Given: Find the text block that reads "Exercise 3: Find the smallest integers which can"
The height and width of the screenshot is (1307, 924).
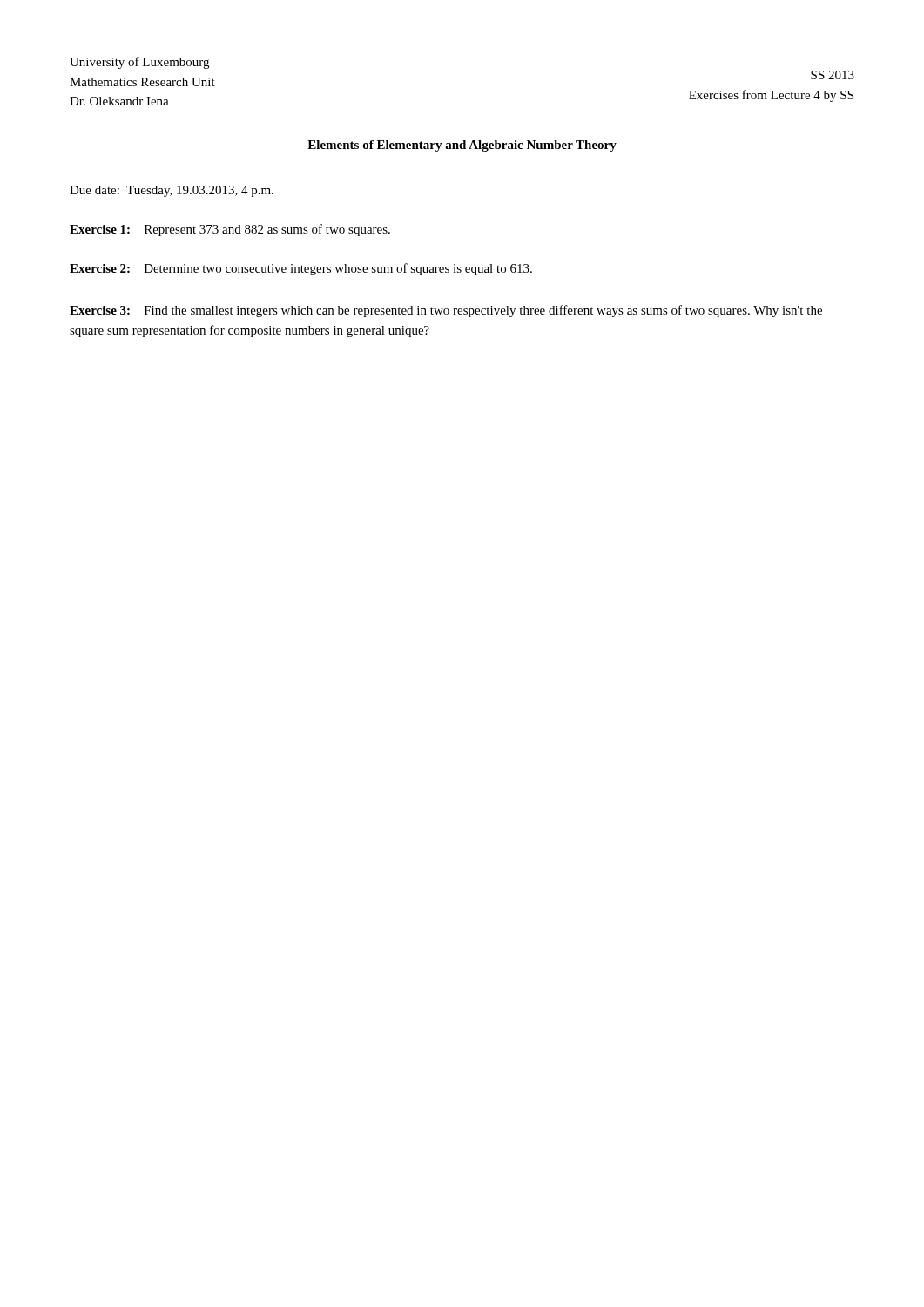Looking at the screenshot, I should click(x=446, y=320).
